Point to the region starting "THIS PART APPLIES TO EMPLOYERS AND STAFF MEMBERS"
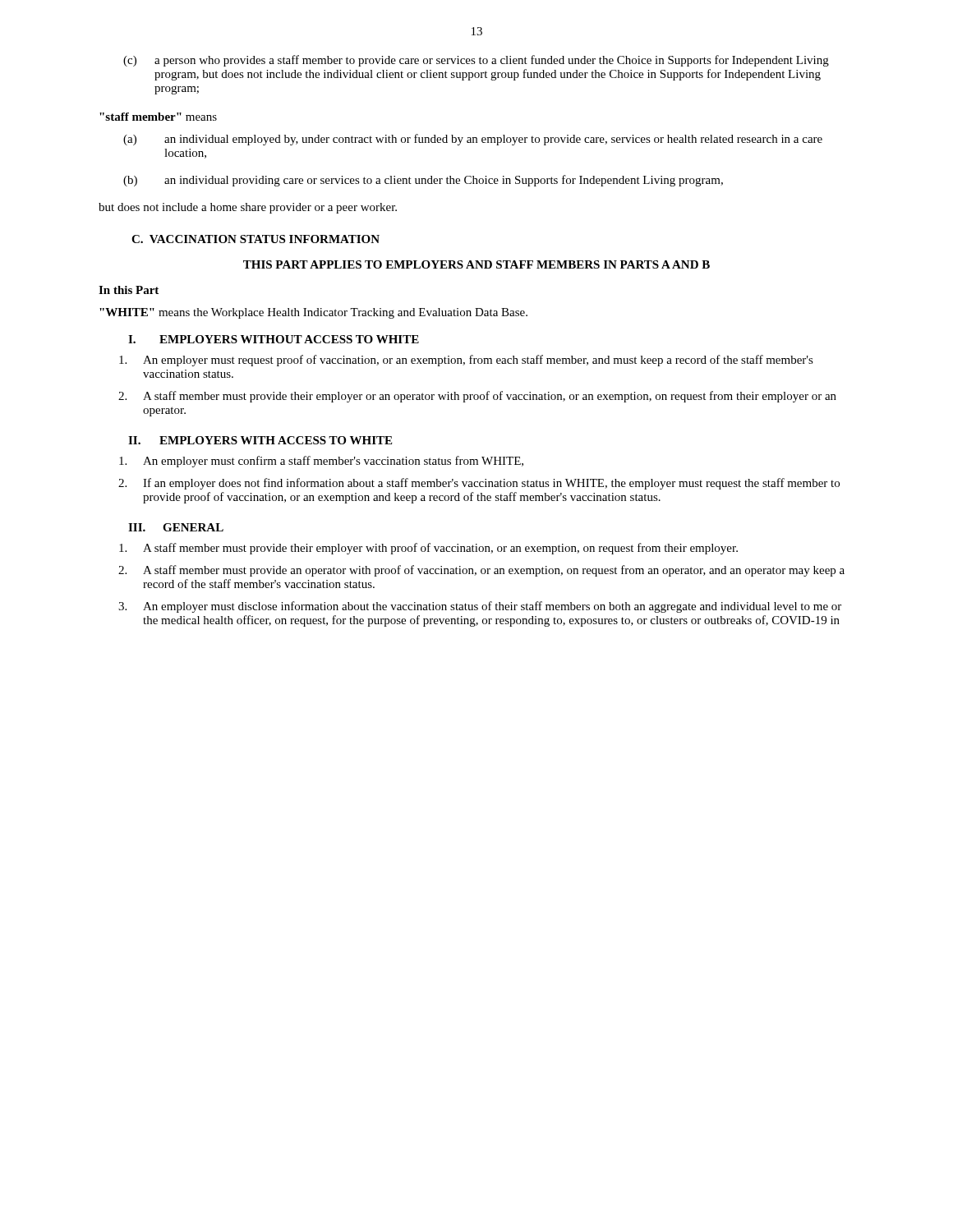This screenshot has height=1232, width=953. click(x=476, y=264)
